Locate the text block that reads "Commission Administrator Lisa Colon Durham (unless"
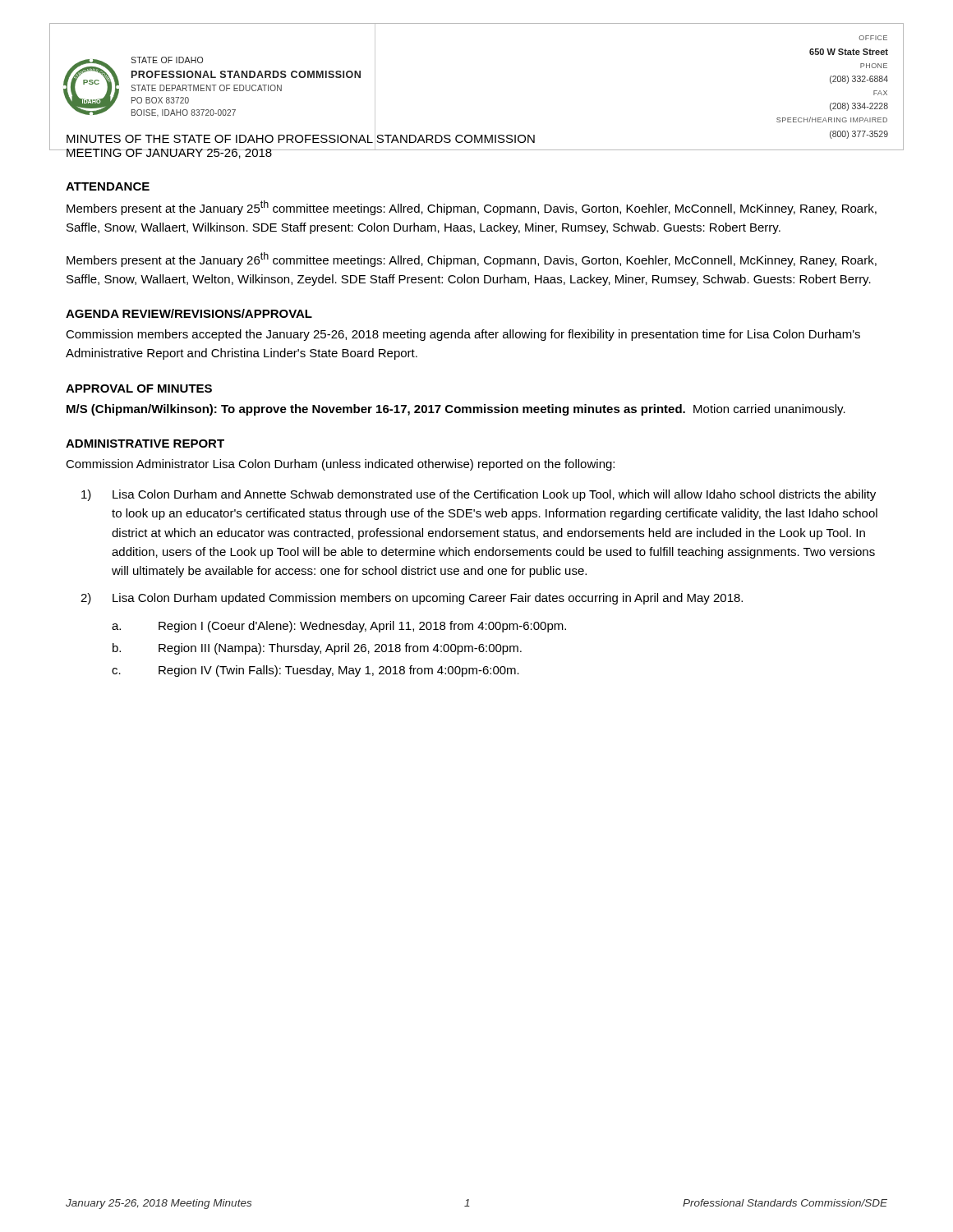The image size is (953, 1232). point(341,463)
